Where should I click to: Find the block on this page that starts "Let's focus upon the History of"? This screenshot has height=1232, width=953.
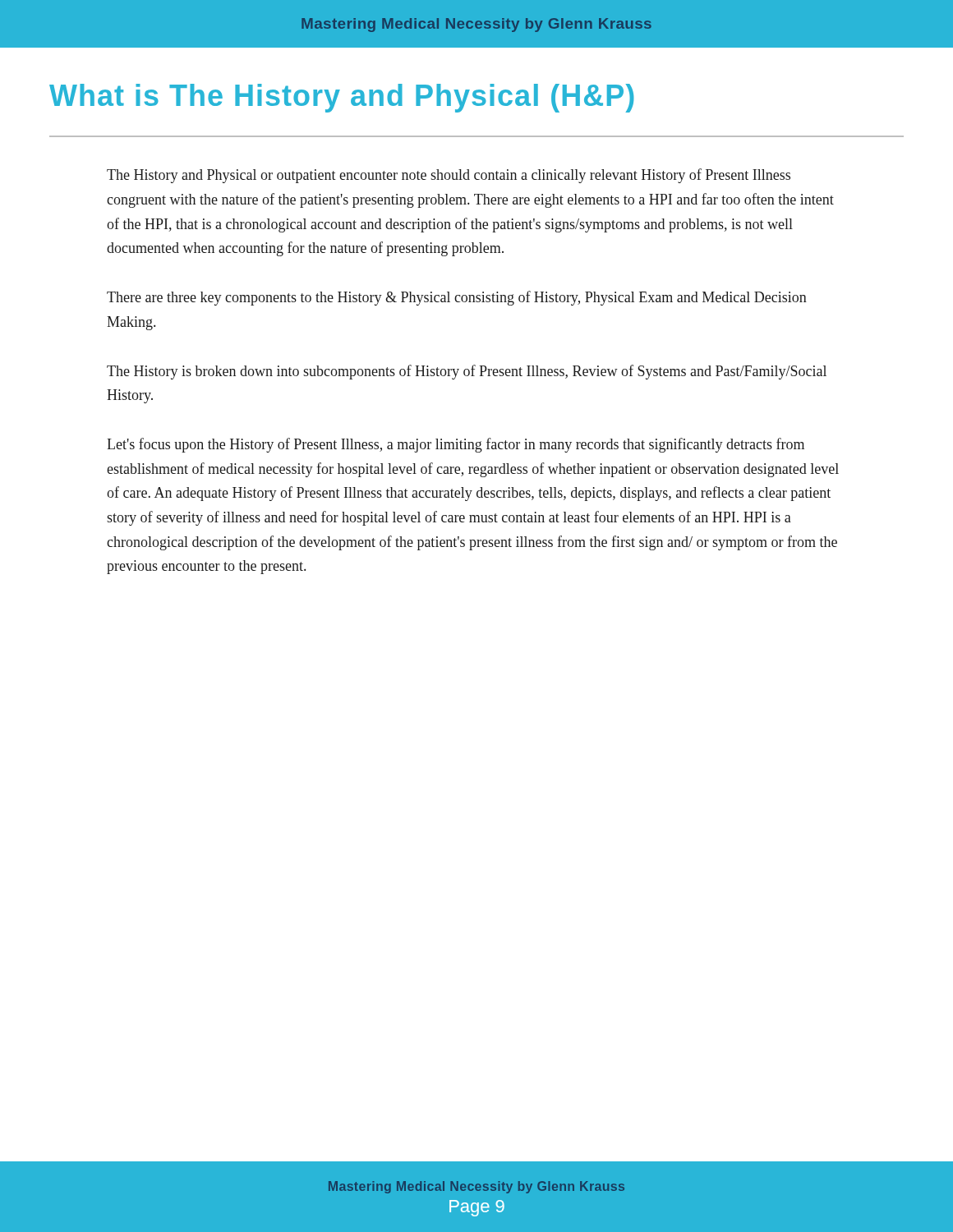click(473, 505)
